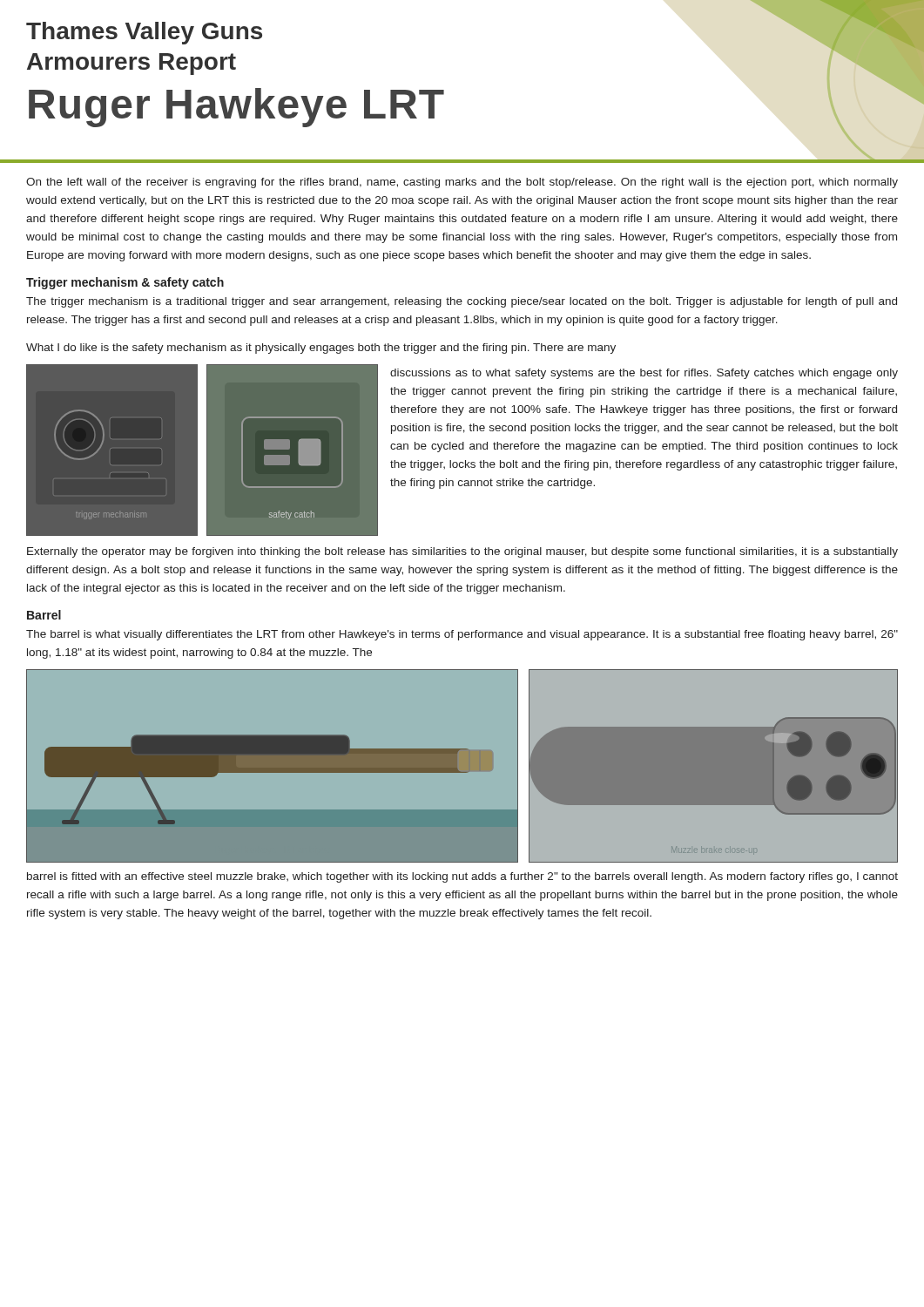Point to the passage starting "The trigger mechanism is"
This screenshot has width=924, height=1307.
click(x=462, y=310)
